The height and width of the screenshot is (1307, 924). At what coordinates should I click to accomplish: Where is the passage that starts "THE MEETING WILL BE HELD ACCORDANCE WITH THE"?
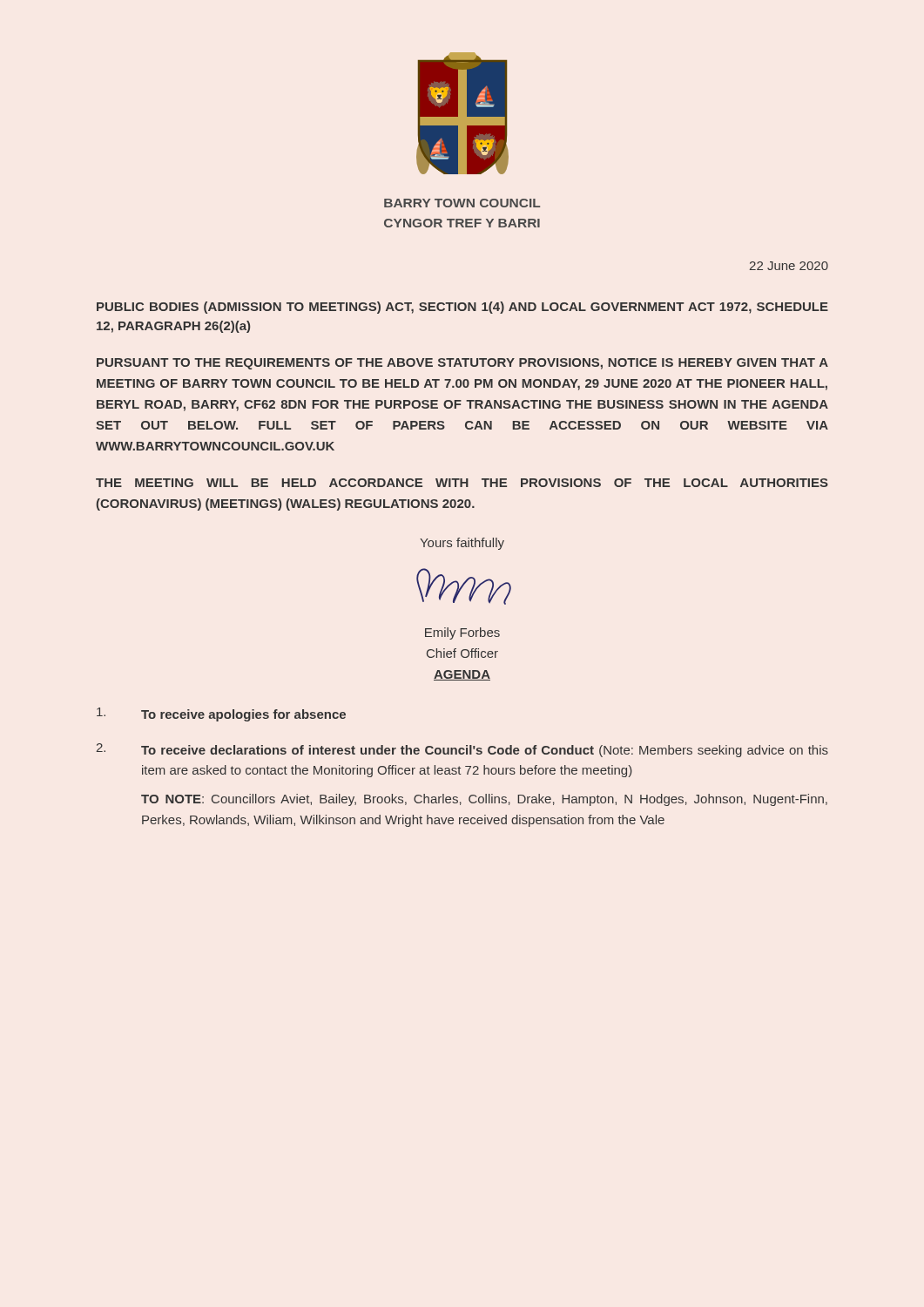[462, 492]
